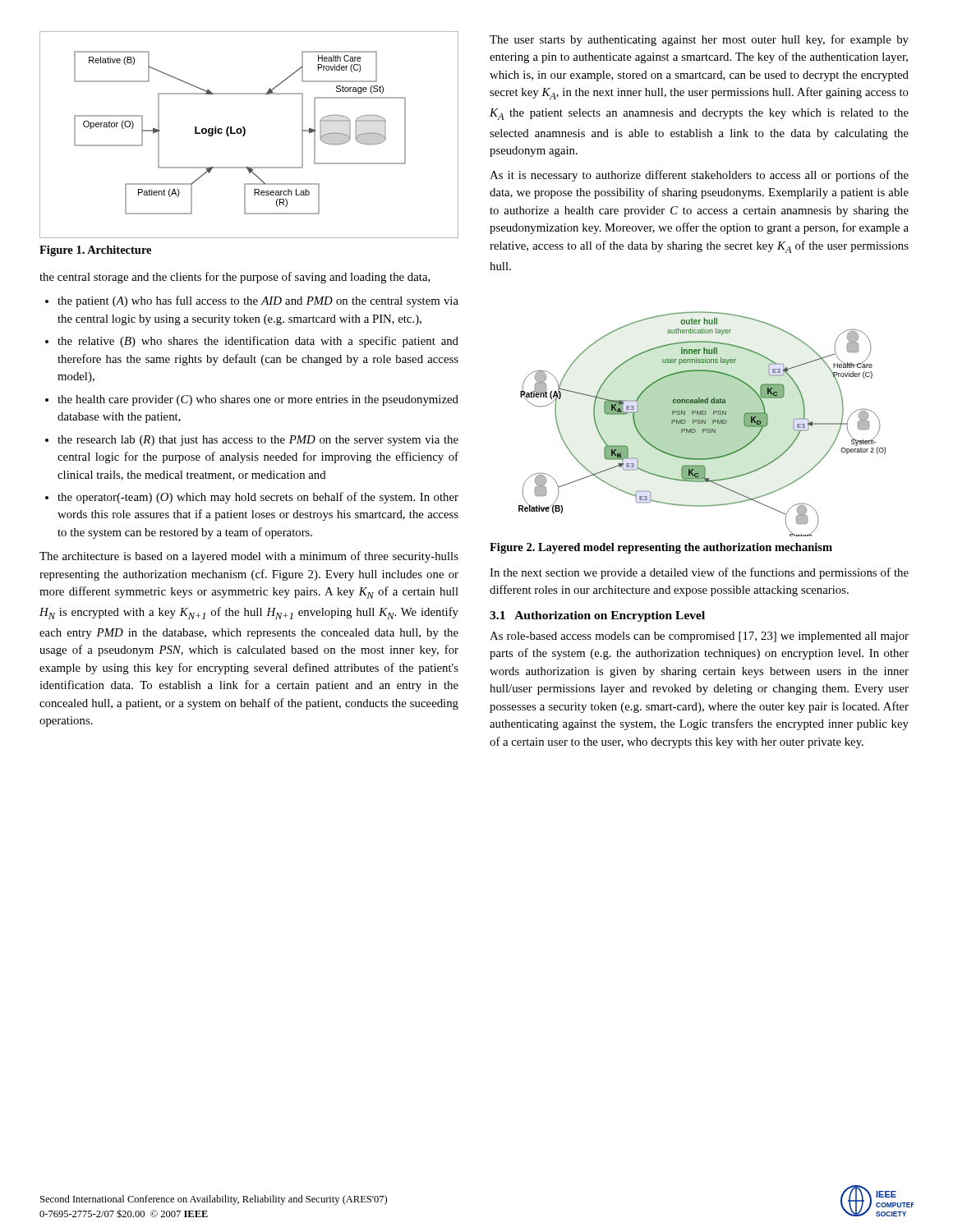Image resolution: width=953 pixels, height=1232 pixels.
Task: Point to the block beginning "In the next section we"
Action: pos(699,581)
